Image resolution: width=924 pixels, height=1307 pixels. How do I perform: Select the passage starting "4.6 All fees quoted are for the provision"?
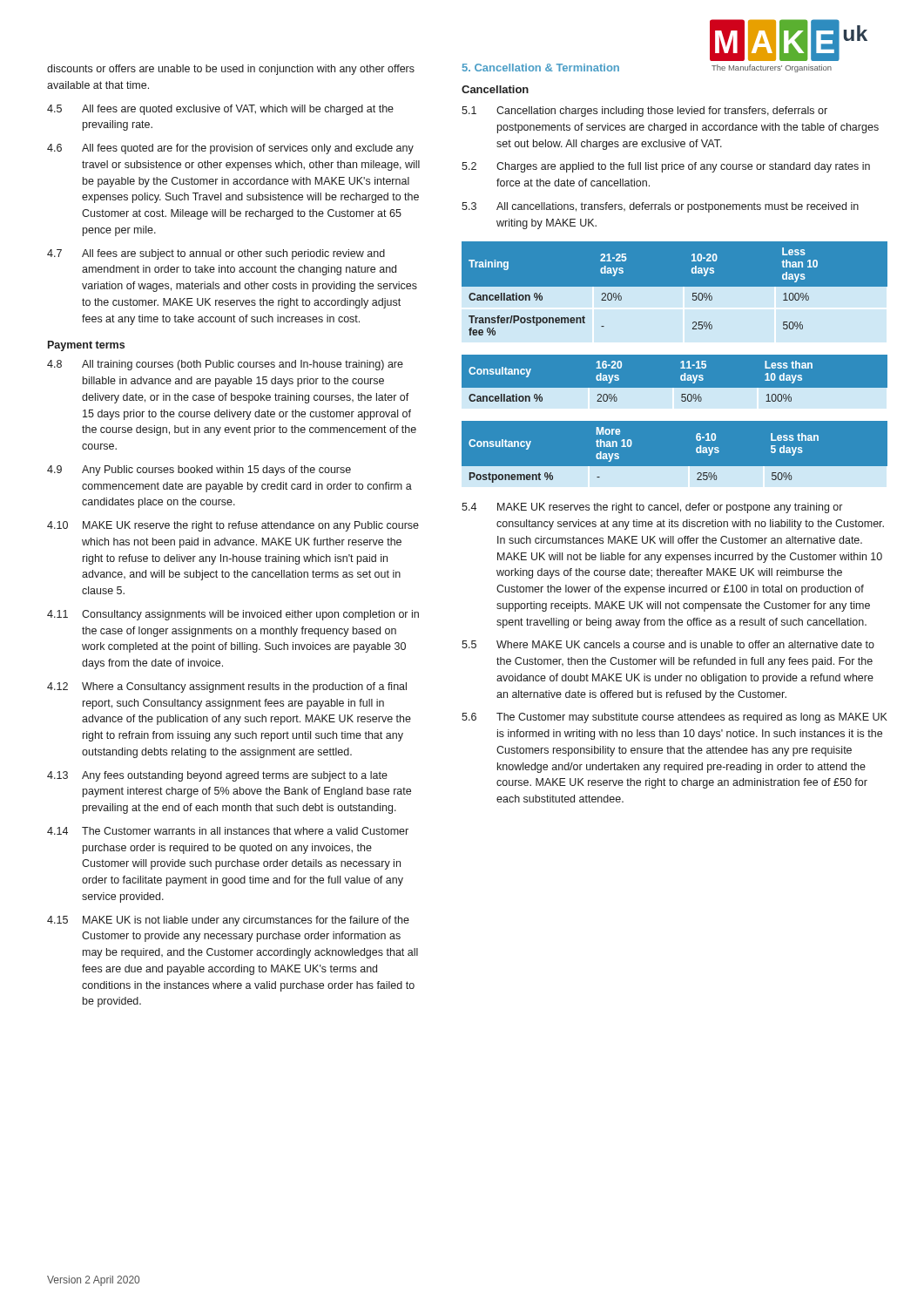pos(234,189)
